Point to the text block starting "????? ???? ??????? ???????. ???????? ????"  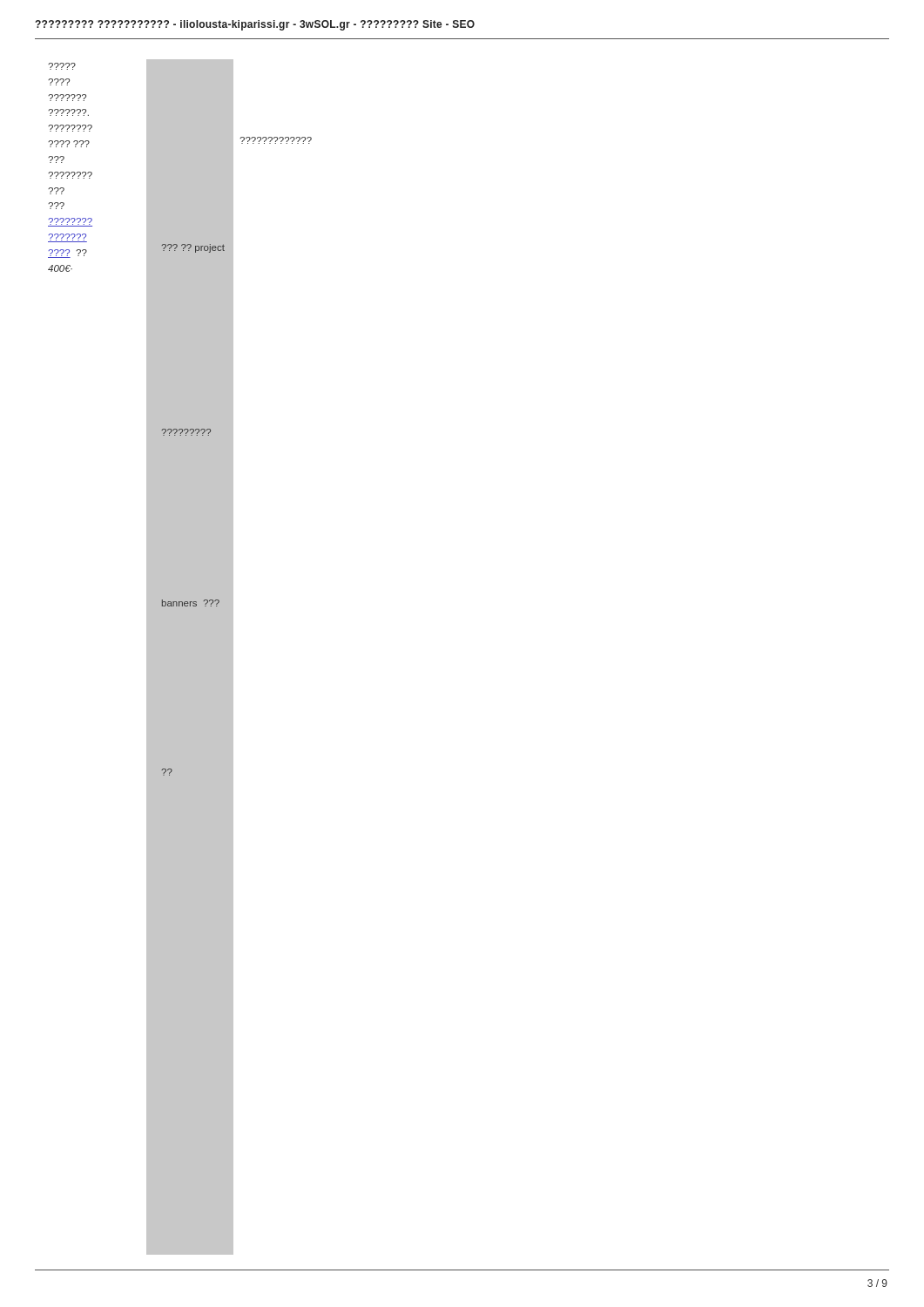[70, 167]
